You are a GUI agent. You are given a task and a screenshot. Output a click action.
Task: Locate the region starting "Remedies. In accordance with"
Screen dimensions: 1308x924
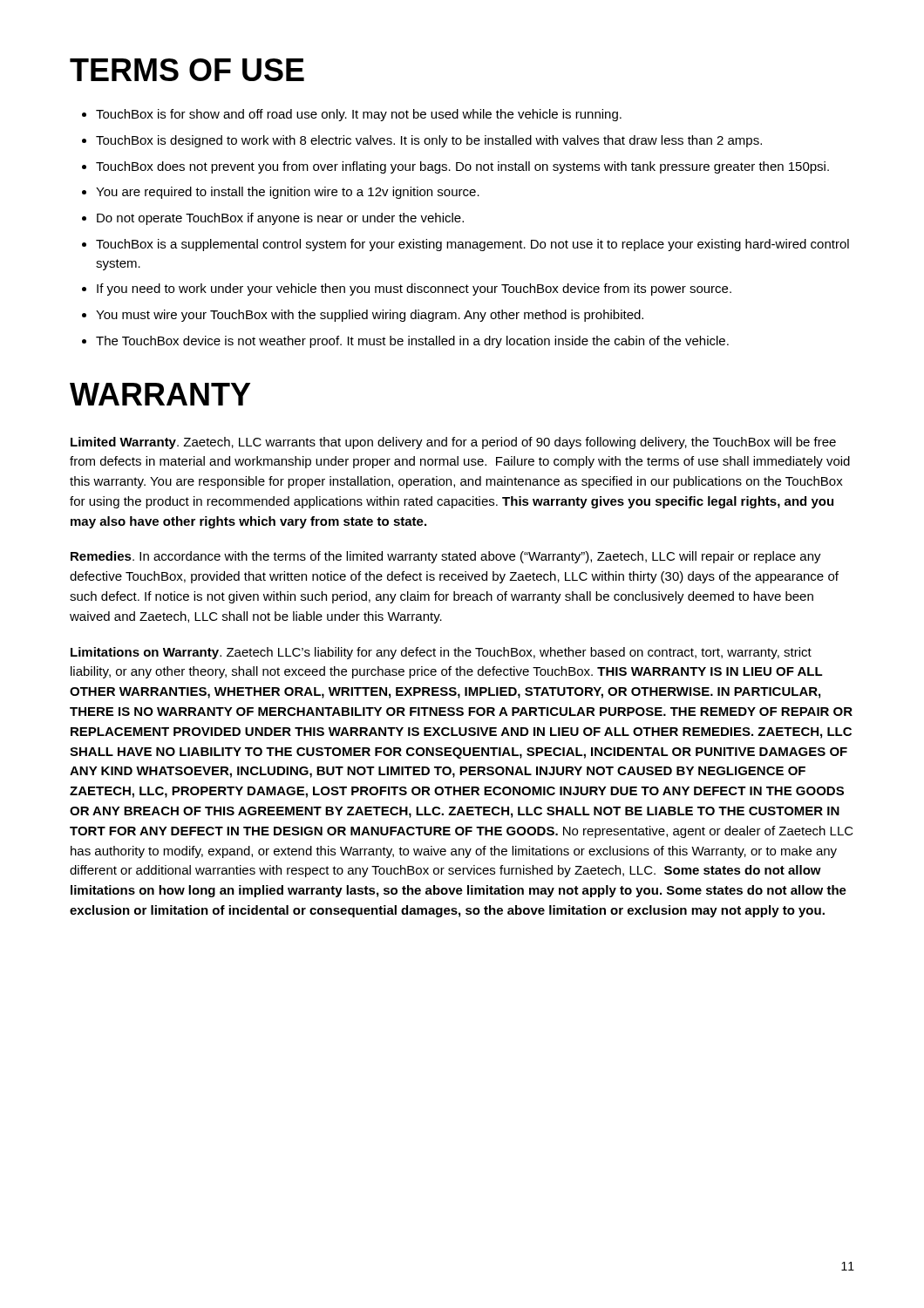pyautogui.click(x=454, y=586)
